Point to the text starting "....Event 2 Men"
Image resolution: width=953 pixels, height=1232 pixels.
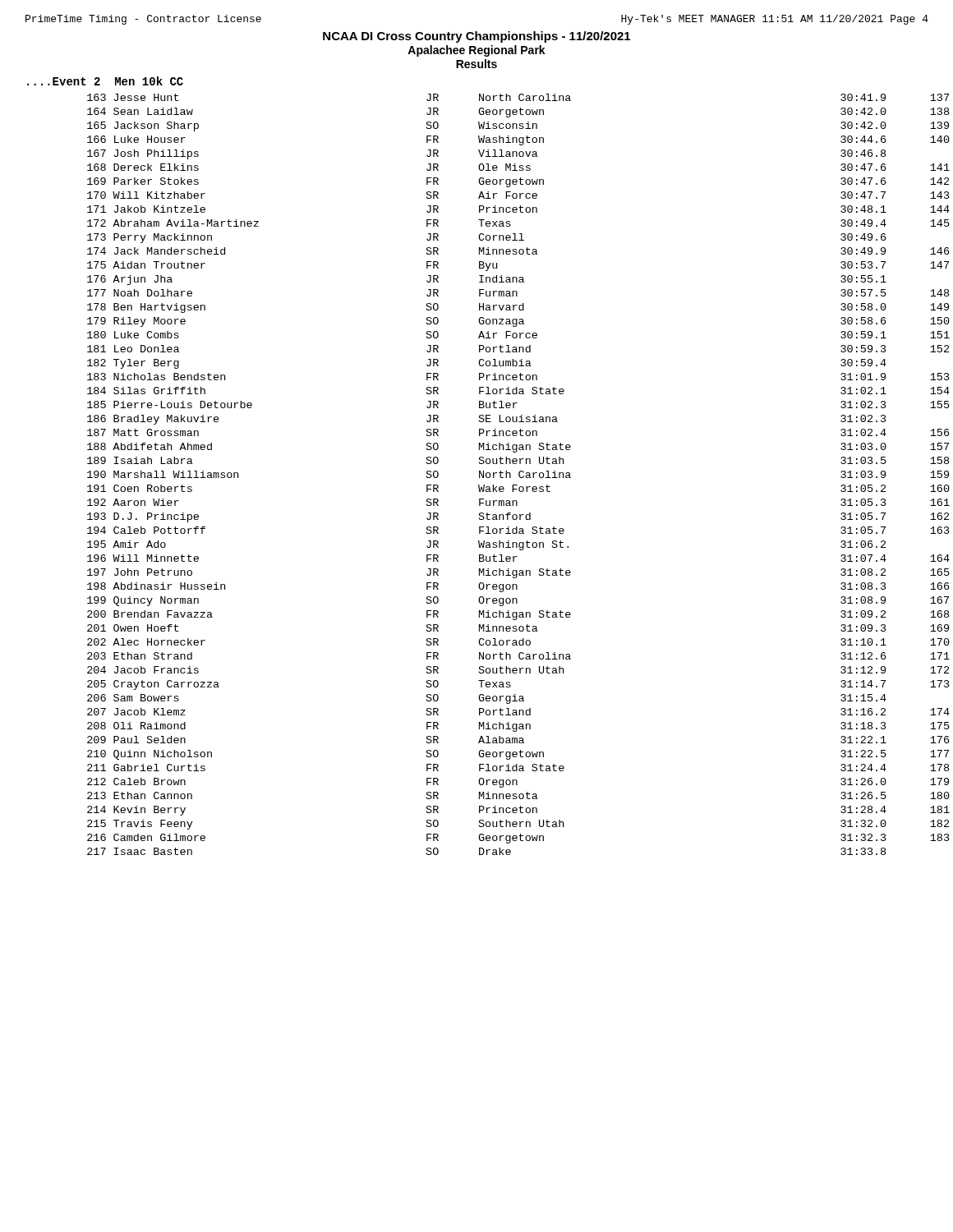[x=104, y=82]
